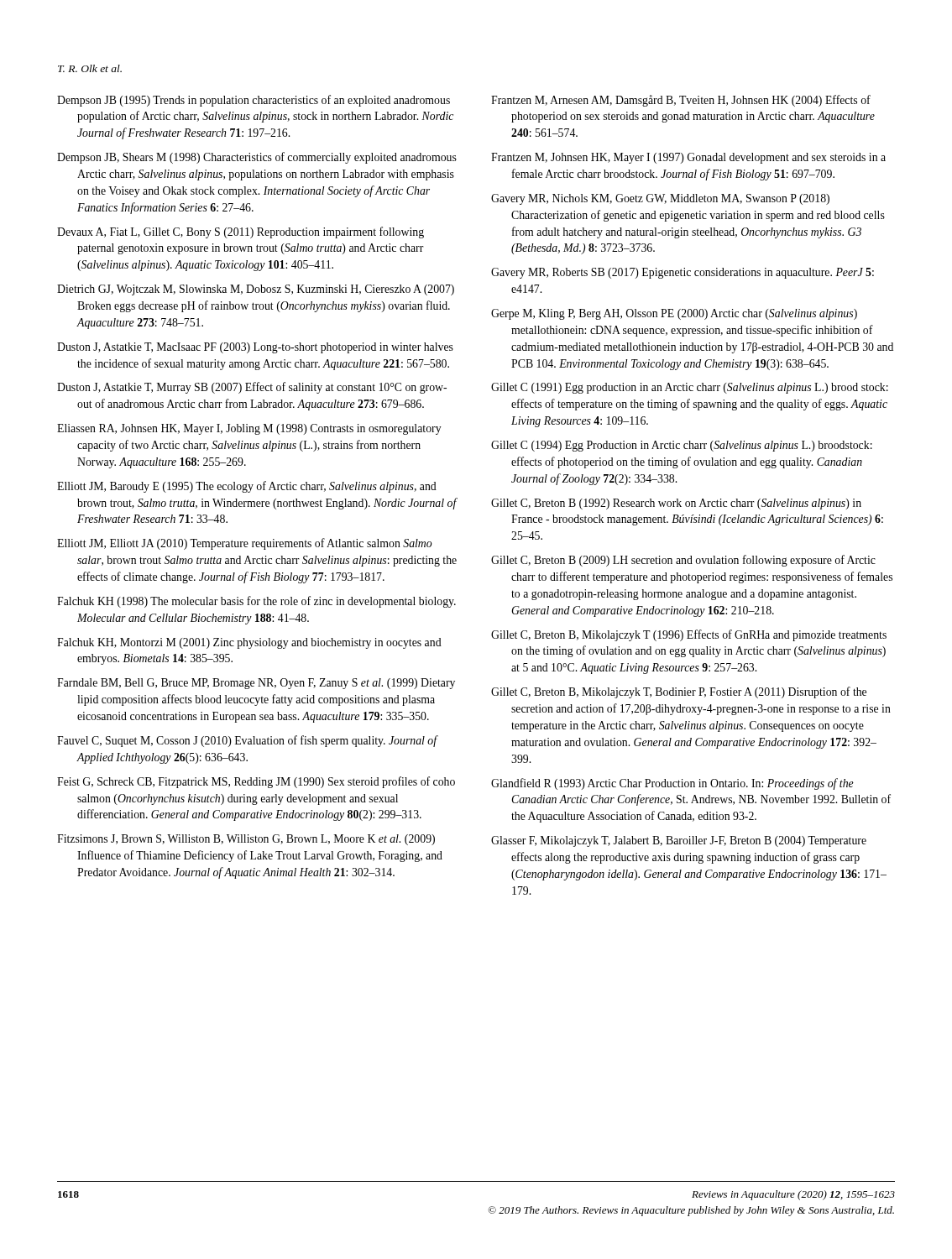Select the list item that says "Dempson JB (1995) Trends in population"
The width and height of the screenshot is (952, 1259).
255,117
